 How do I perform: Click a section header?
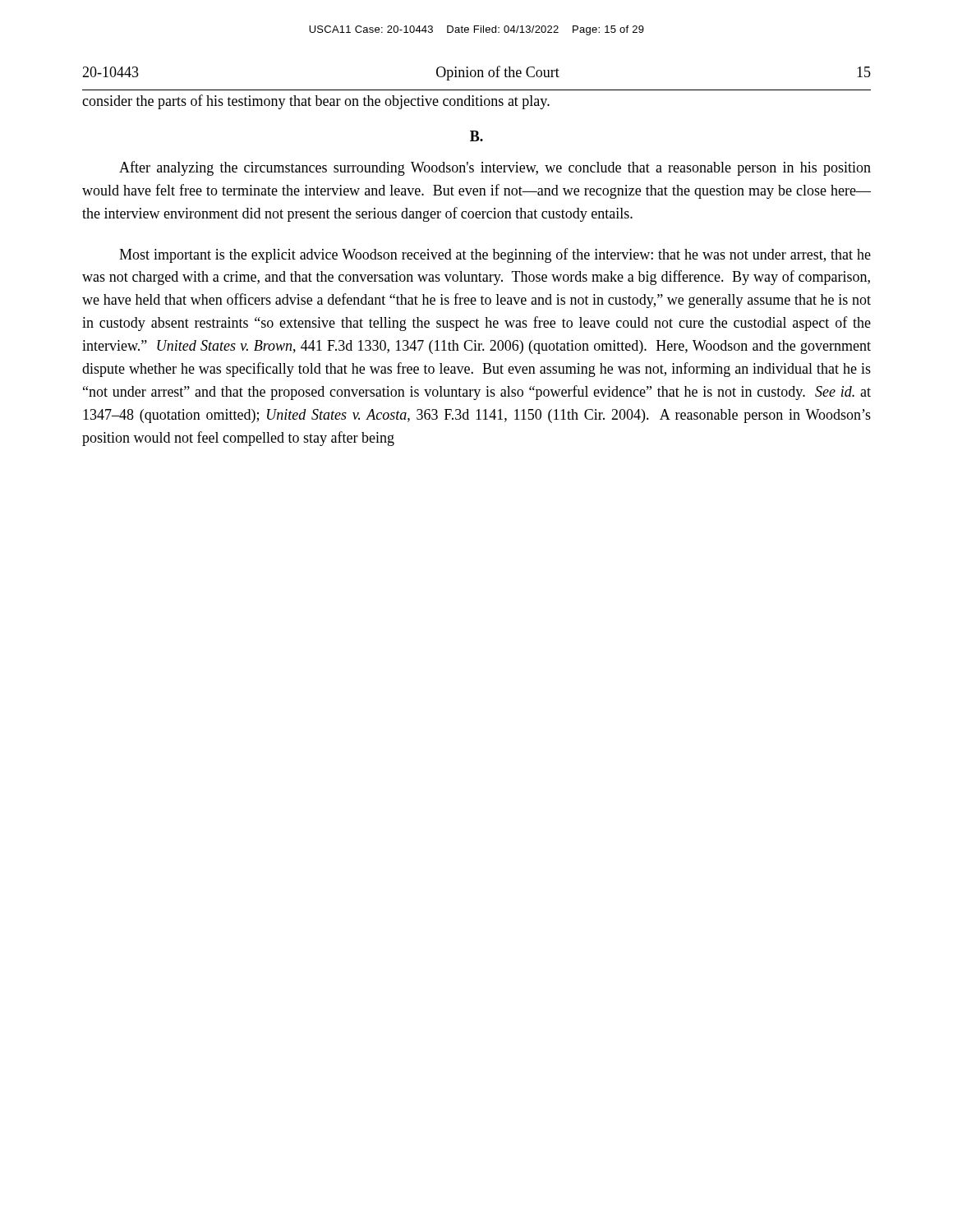tap(476, 136)
